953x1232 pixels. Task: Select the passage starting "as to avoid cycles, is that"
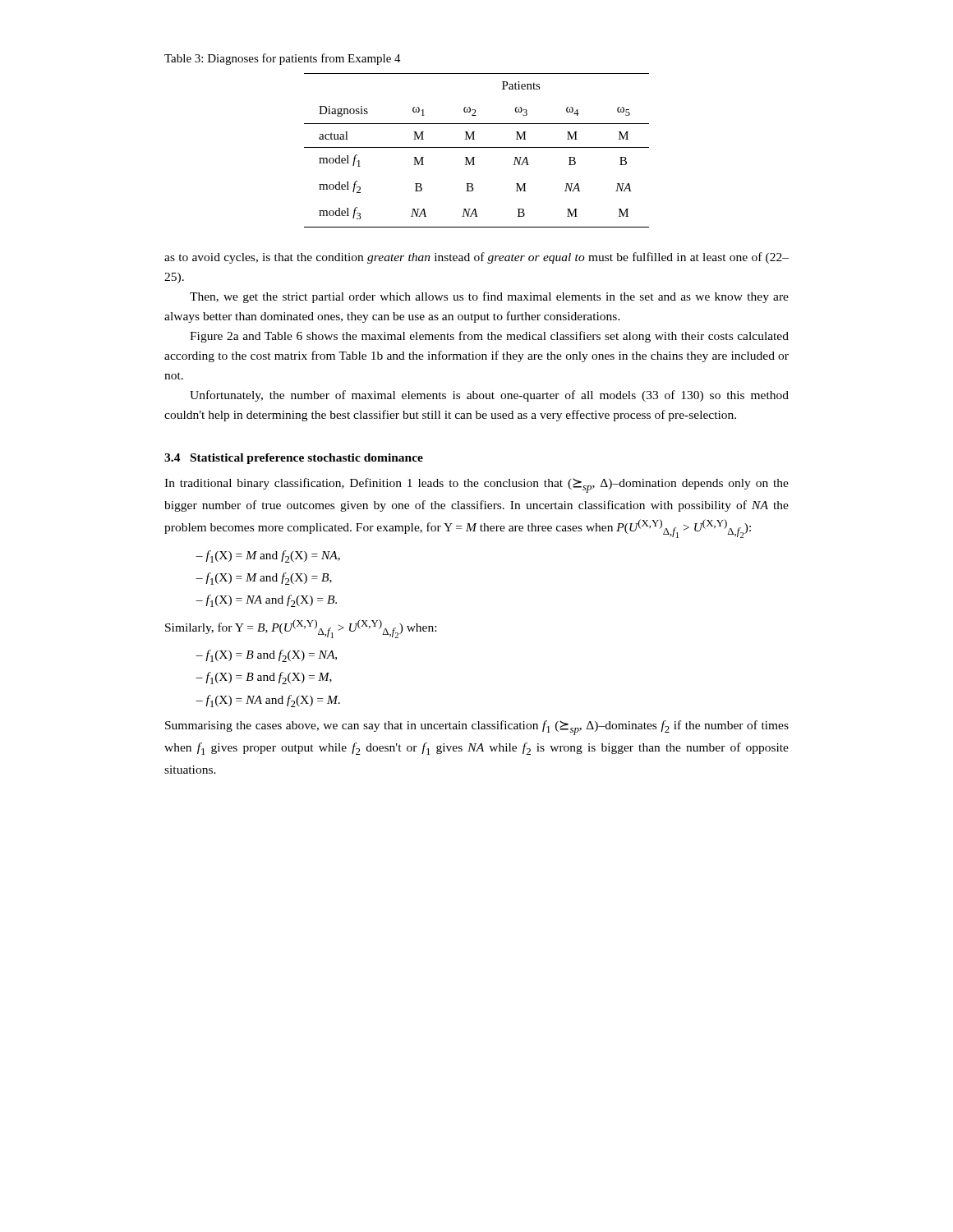pos(476,267)
